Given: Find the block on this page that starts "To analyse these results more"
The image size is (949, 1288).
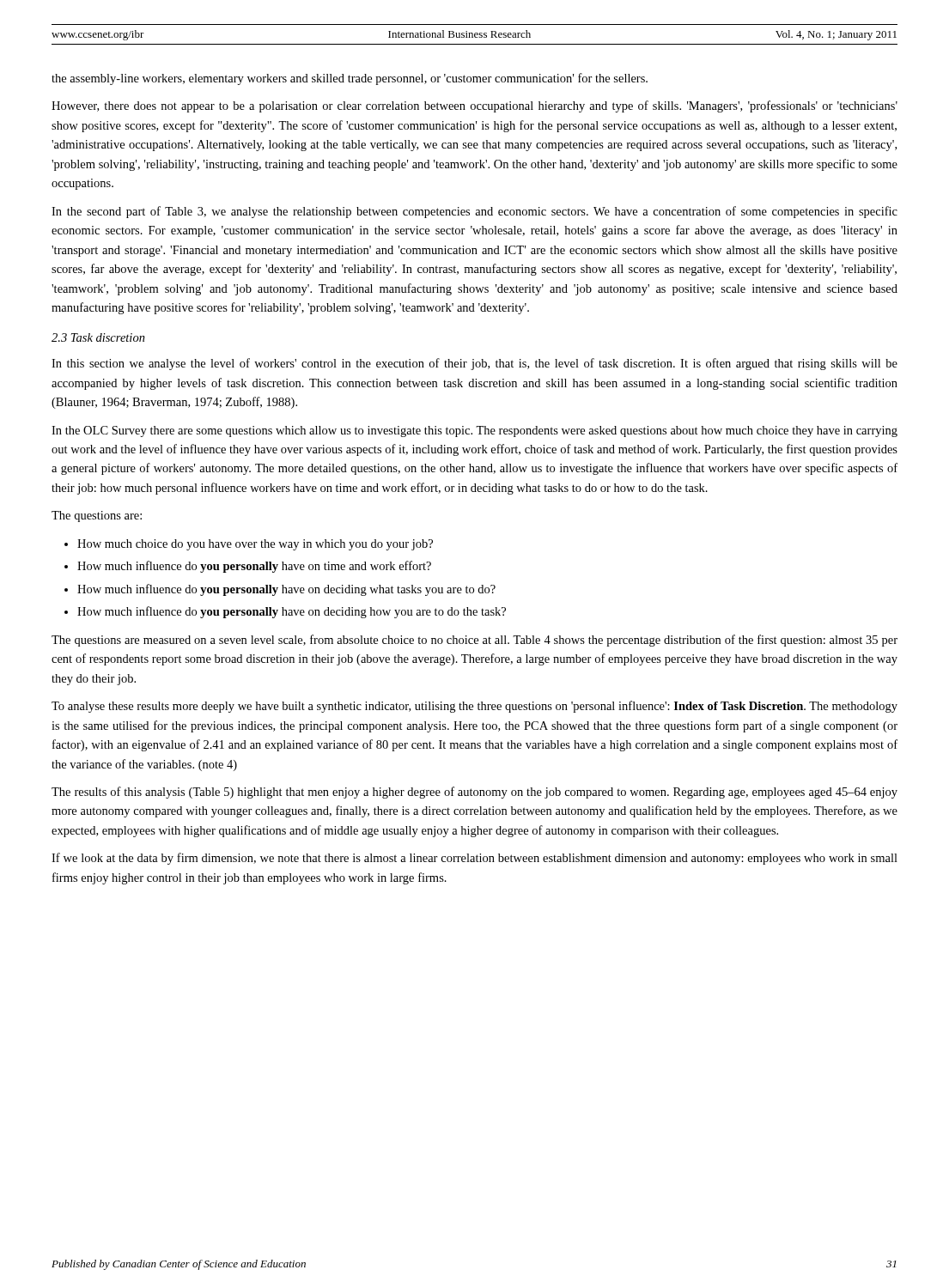Looking at the screenshot, I should tap(474, 735).
